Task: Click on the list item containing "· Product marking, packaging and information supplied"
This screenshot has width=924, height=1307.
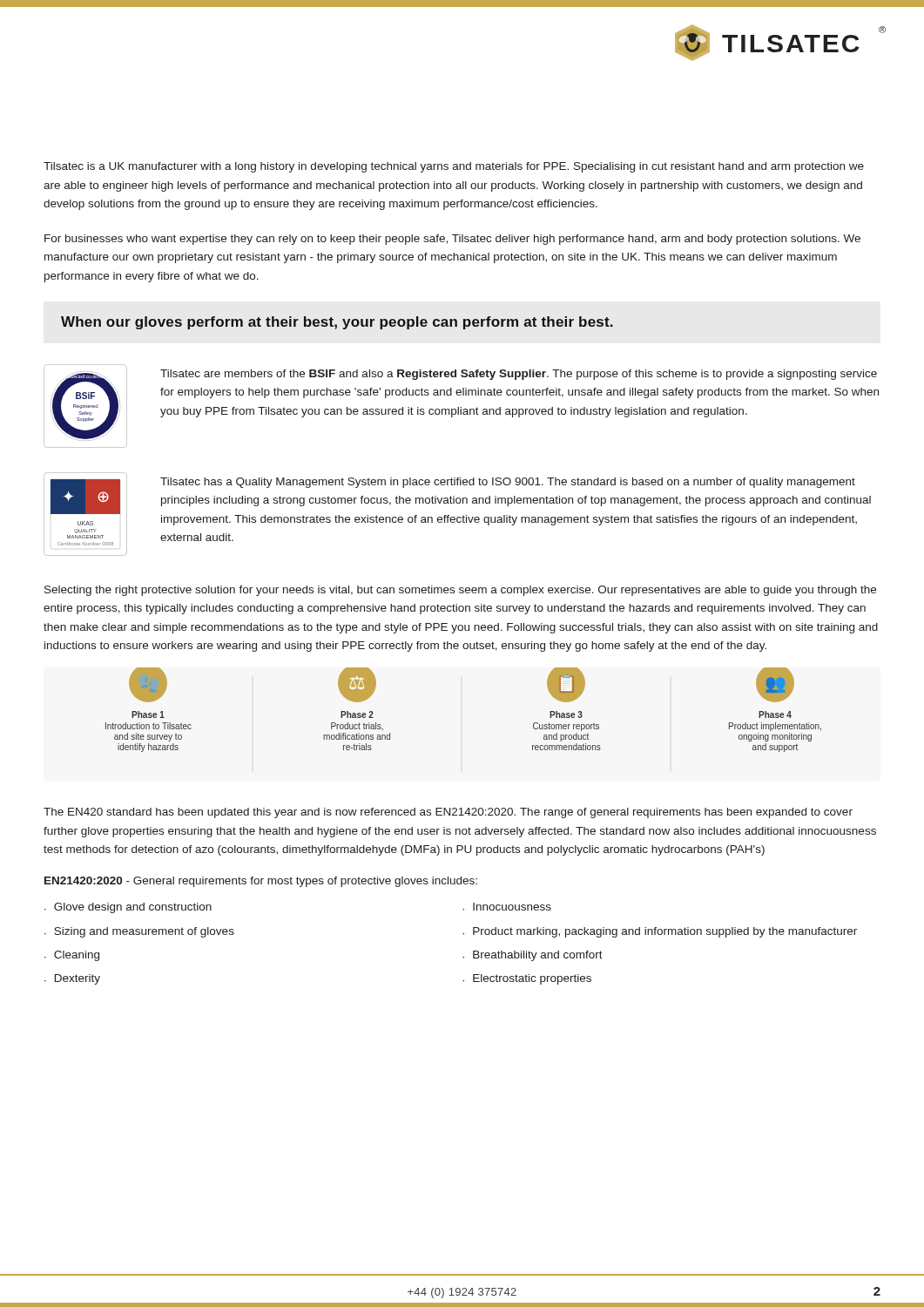Action: coord(660,933)
